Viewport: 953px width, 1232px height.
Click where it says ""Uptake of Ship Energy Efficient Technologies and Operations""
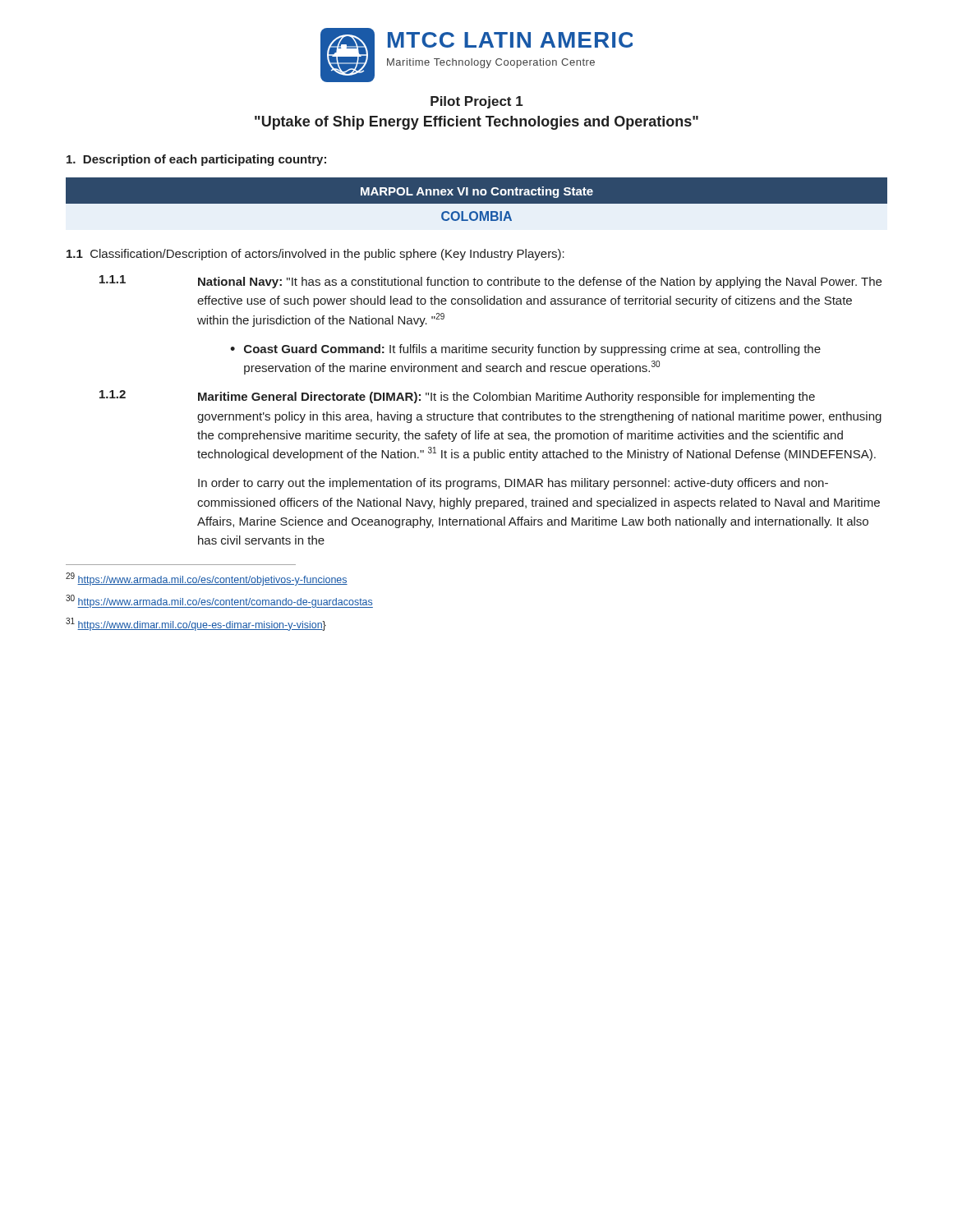(x=476, y=122)
